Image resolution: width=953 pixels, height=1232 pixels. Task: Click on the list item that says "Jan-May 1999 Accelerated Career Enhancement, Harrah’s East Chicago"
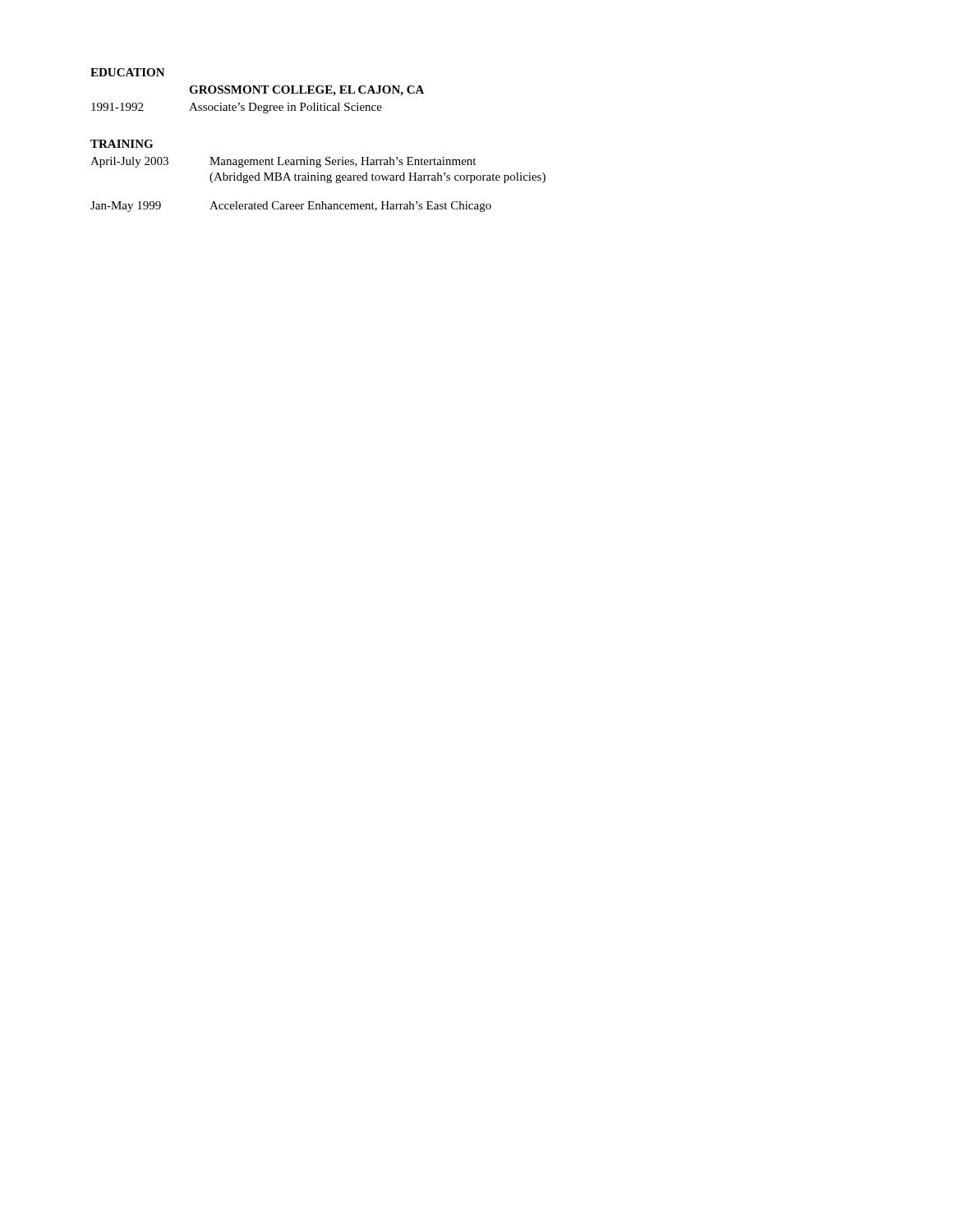tap(291, 206)
